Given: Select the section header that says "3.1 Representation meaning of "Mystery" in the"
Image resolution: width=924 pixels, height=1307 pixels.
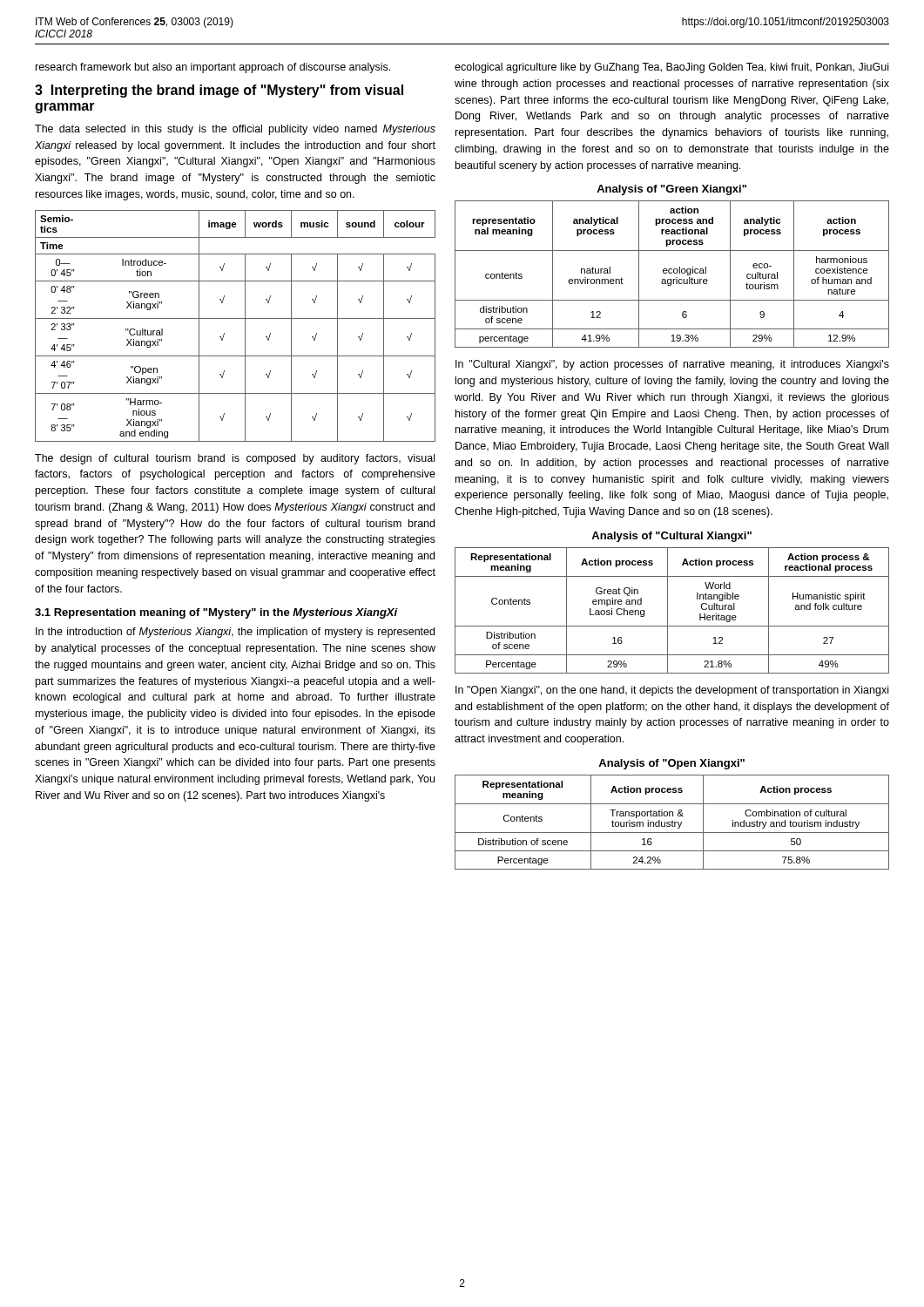Looking at the screenshot, I should coord(216,612).
